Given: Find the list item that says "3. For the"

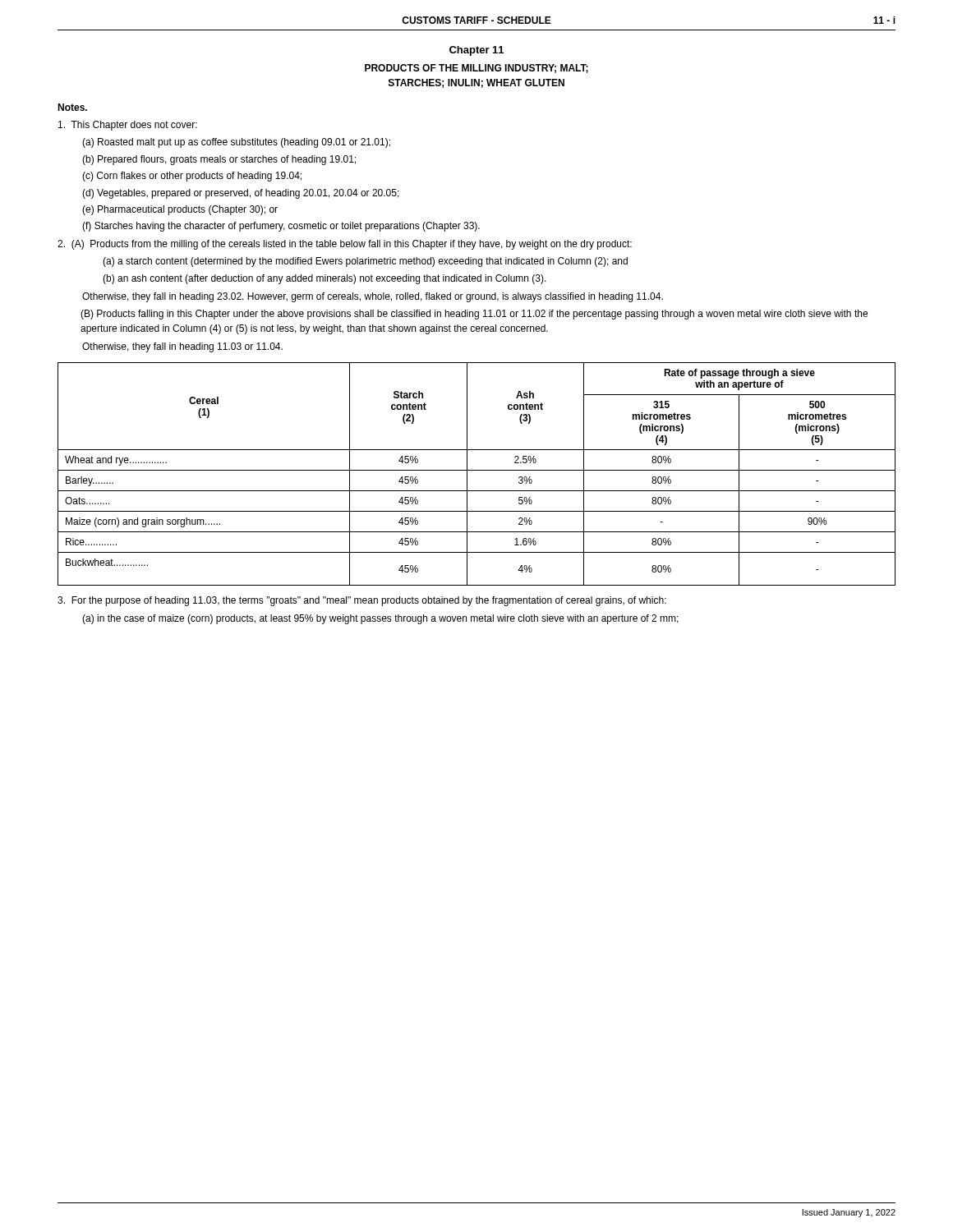Looking at the screenshot, I should (x=362, y=601).
